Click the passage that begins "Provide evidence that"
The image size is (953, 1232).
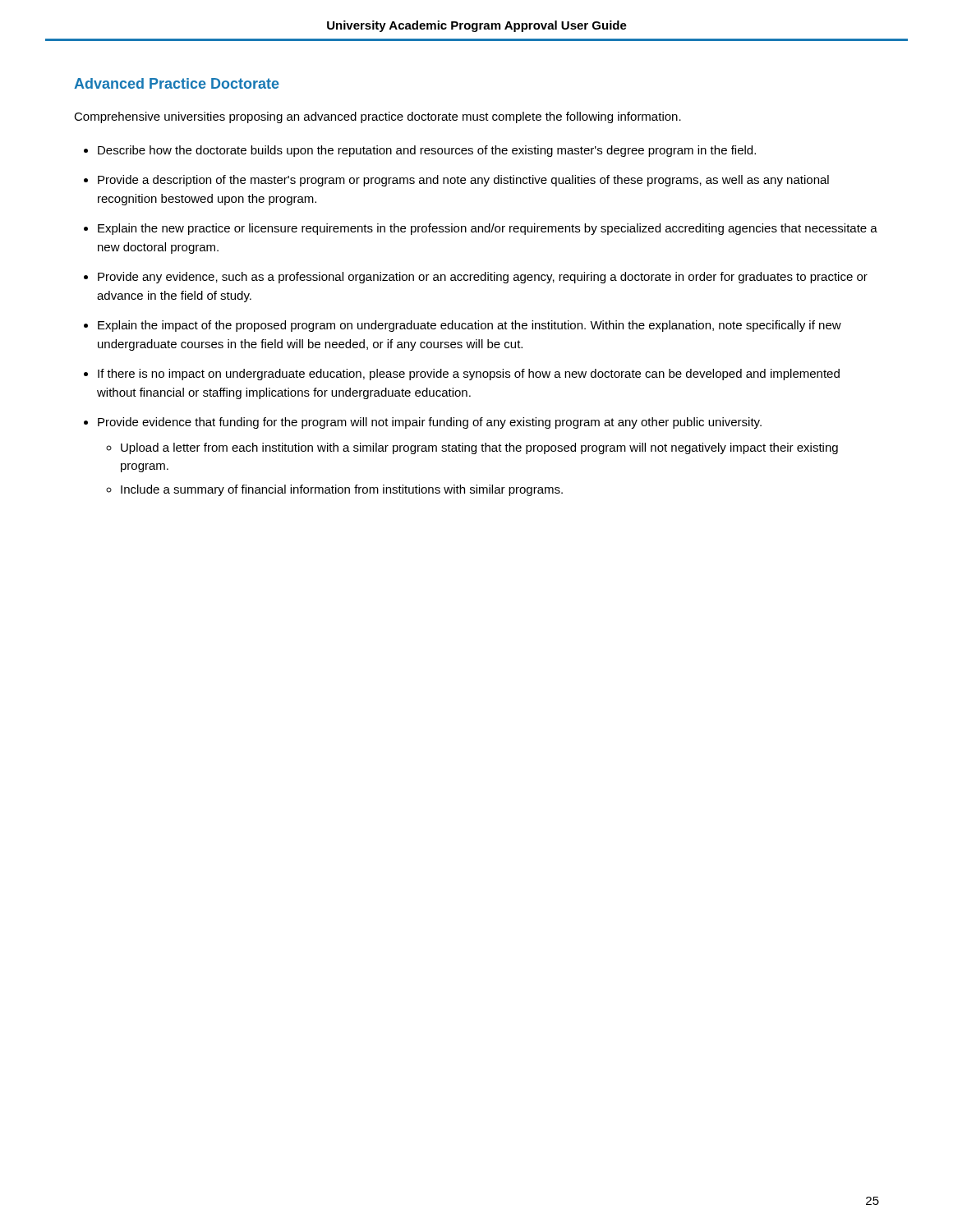pyautogui.click(x=488, y=457)
